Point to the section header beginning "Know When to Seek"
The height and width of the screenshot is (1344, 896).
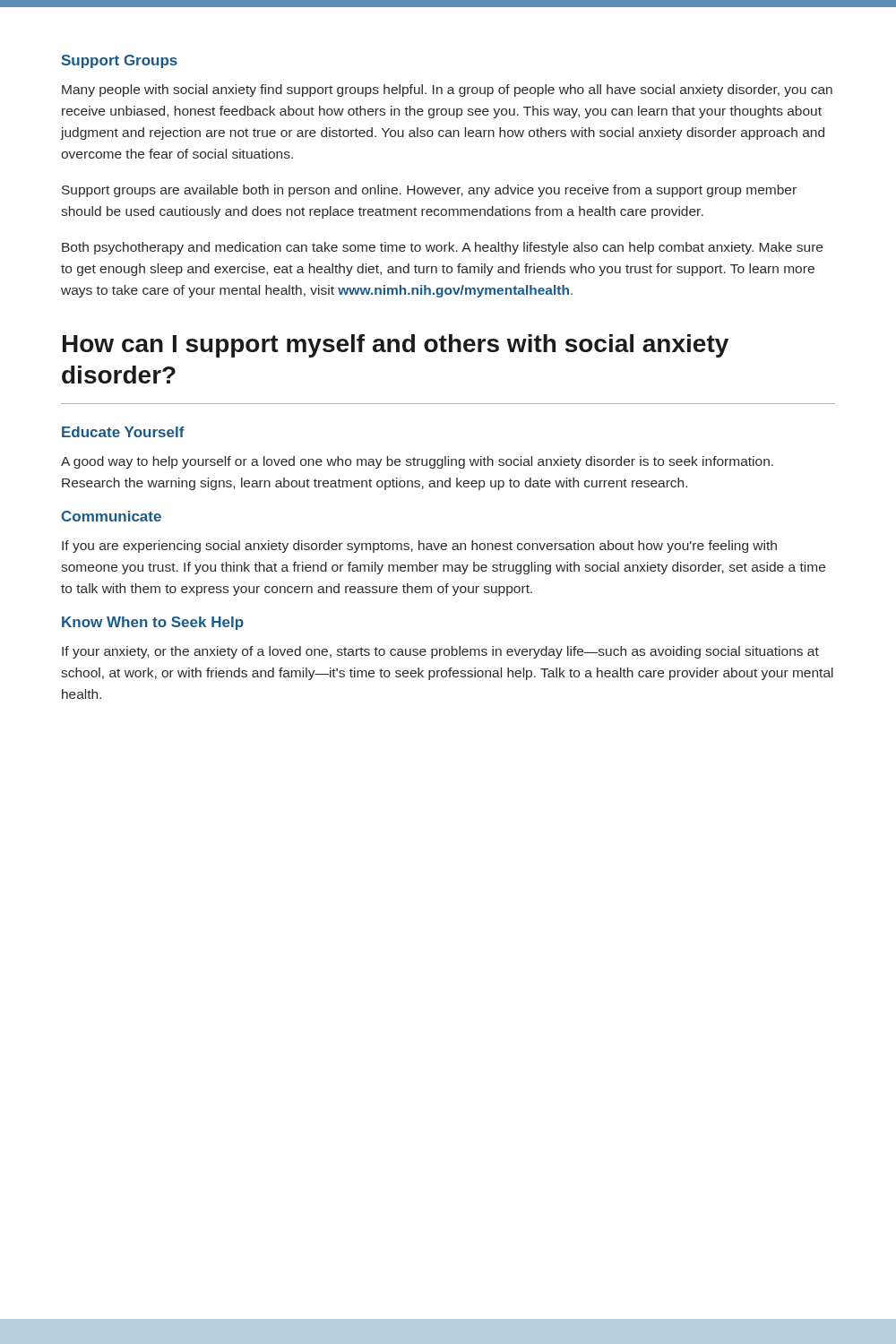(153, 623)
